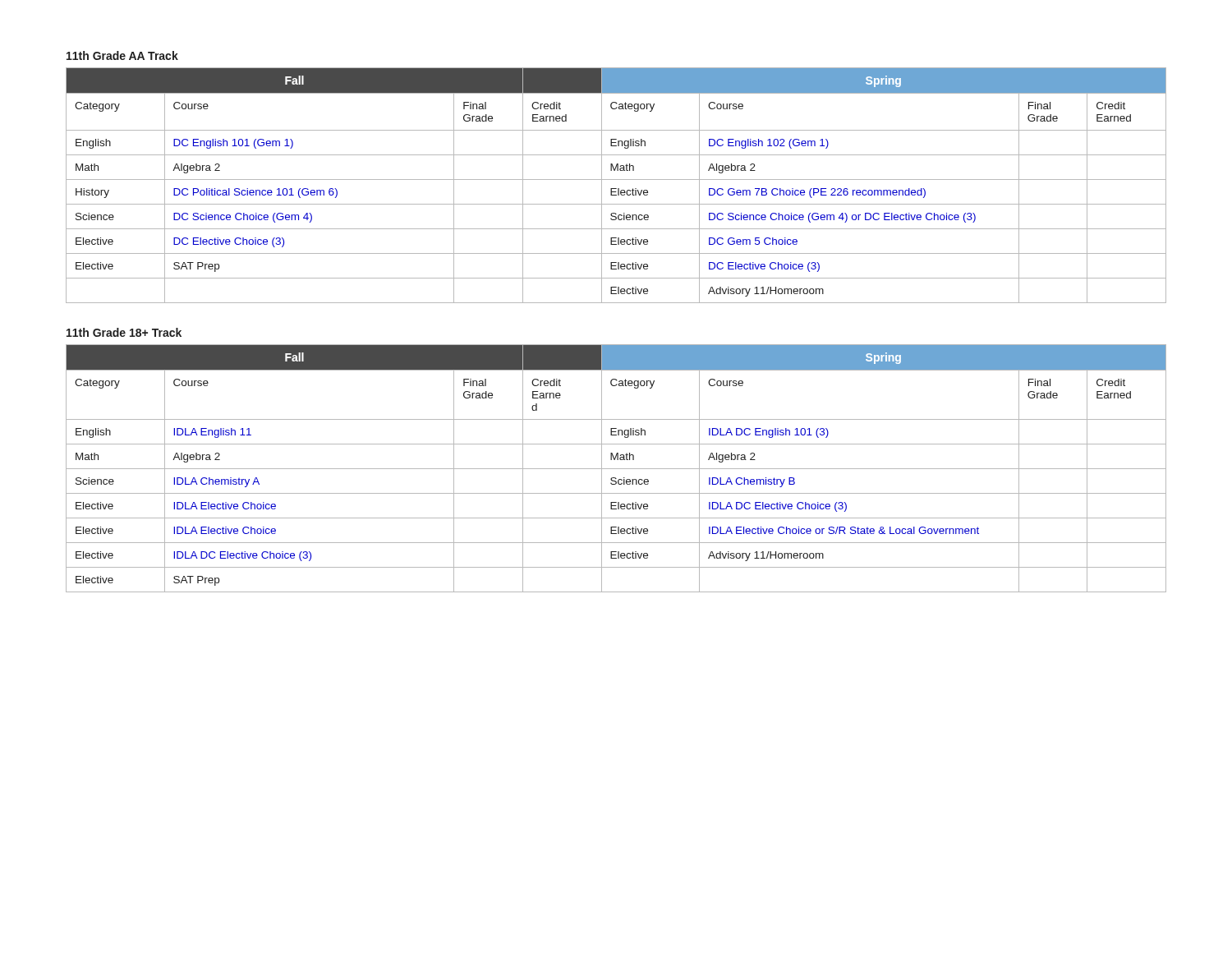Select the table that reads "DC Political Science 101 (Gem"
The image size is (1232, 953).
(x=616, y=185)
